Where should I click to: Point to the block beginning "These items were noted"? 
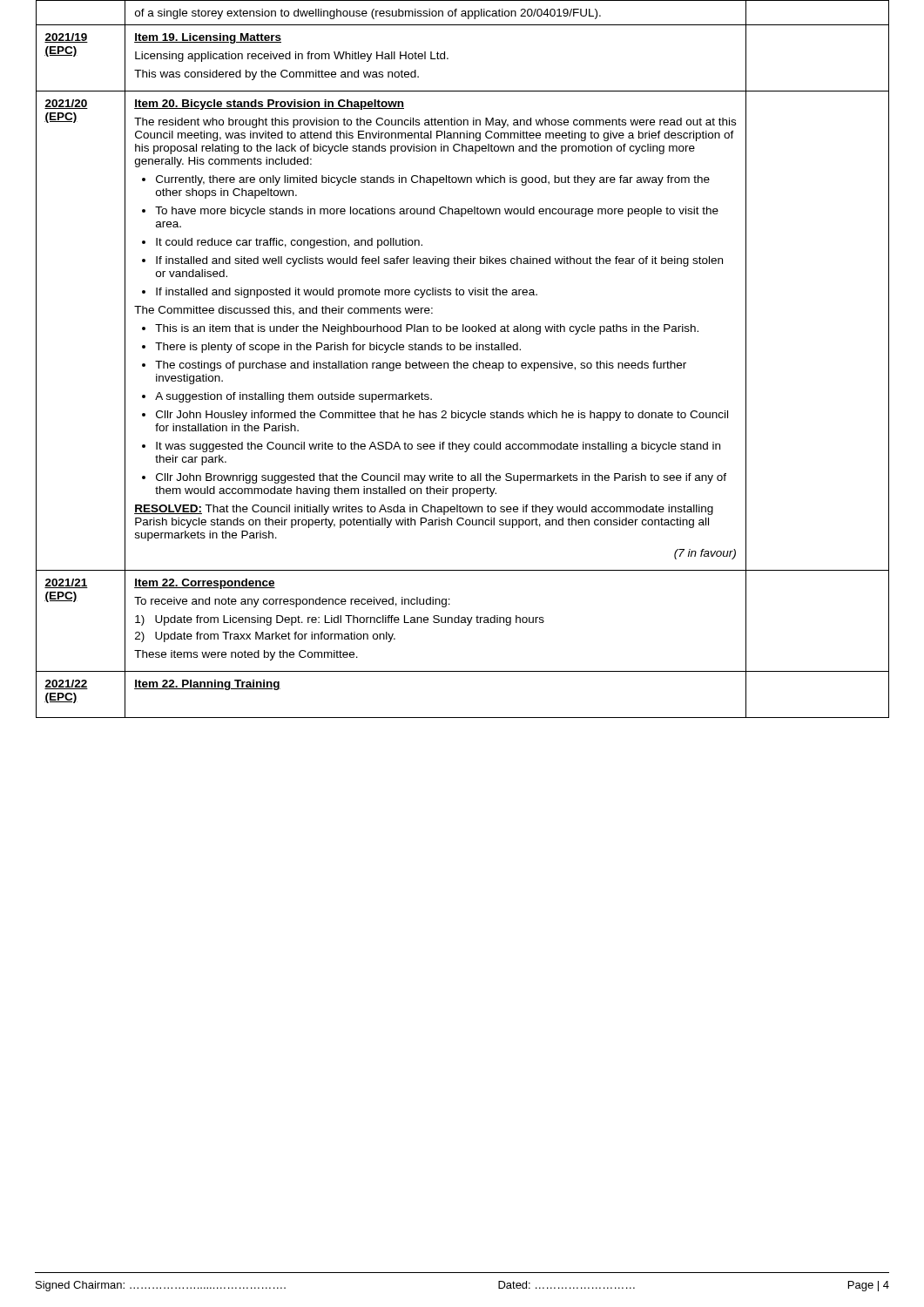coord(246,655)
